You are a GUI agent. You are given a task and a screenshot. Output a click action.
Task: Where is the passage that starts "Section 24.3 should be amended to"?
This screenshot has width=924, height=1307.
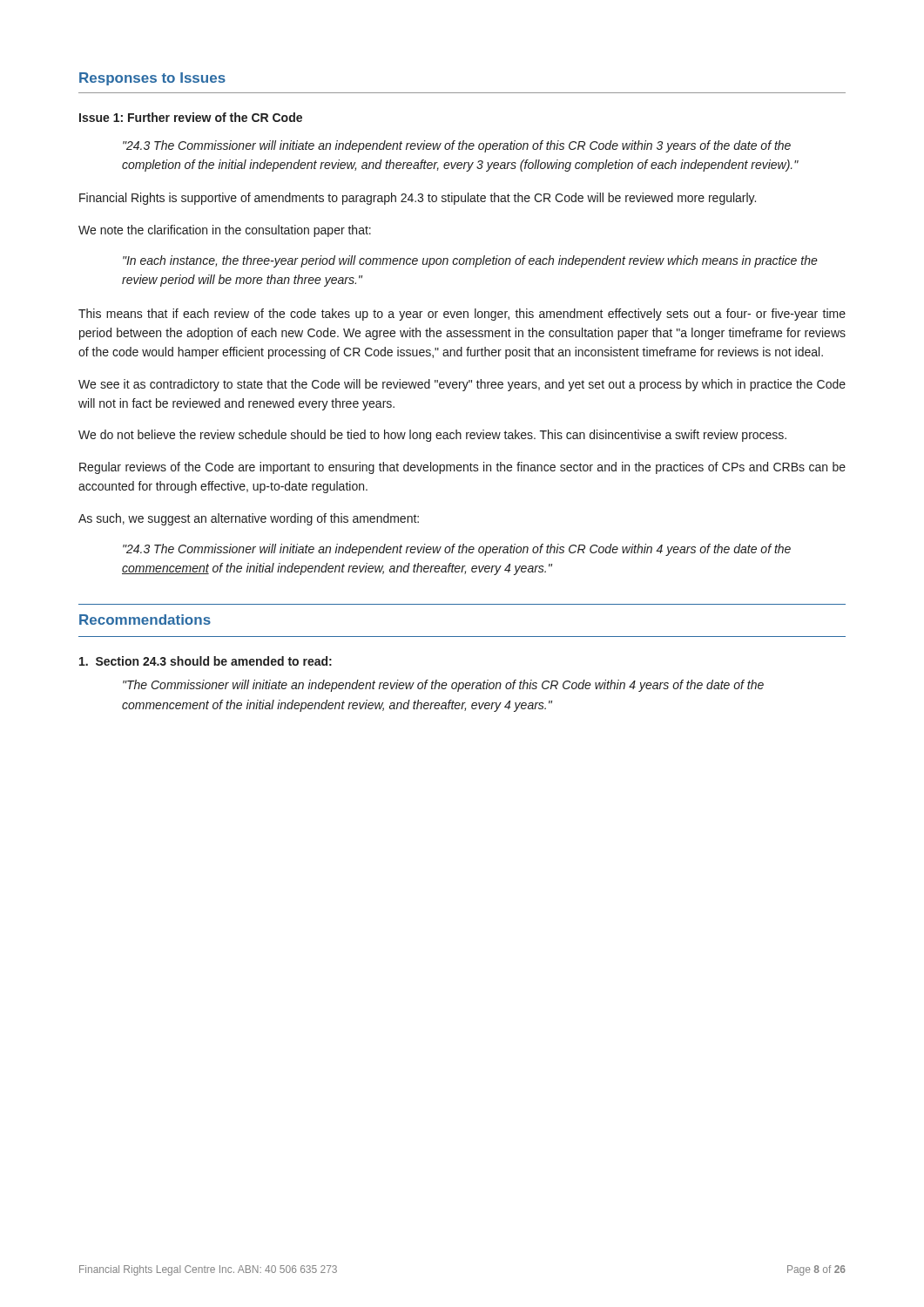(462, 685)
